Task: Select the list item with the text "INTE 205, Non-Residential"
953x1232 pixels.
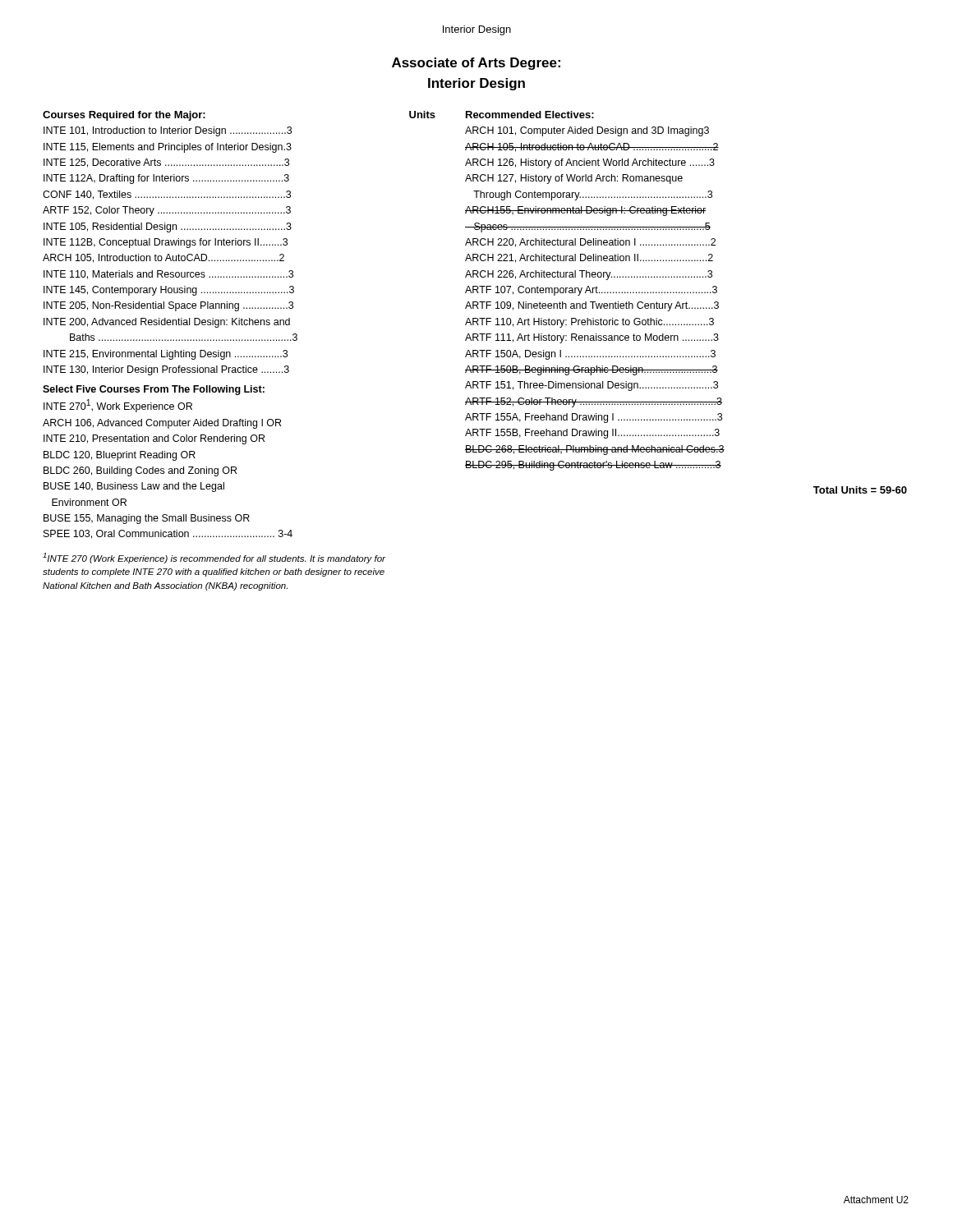Action: point(168,306)
